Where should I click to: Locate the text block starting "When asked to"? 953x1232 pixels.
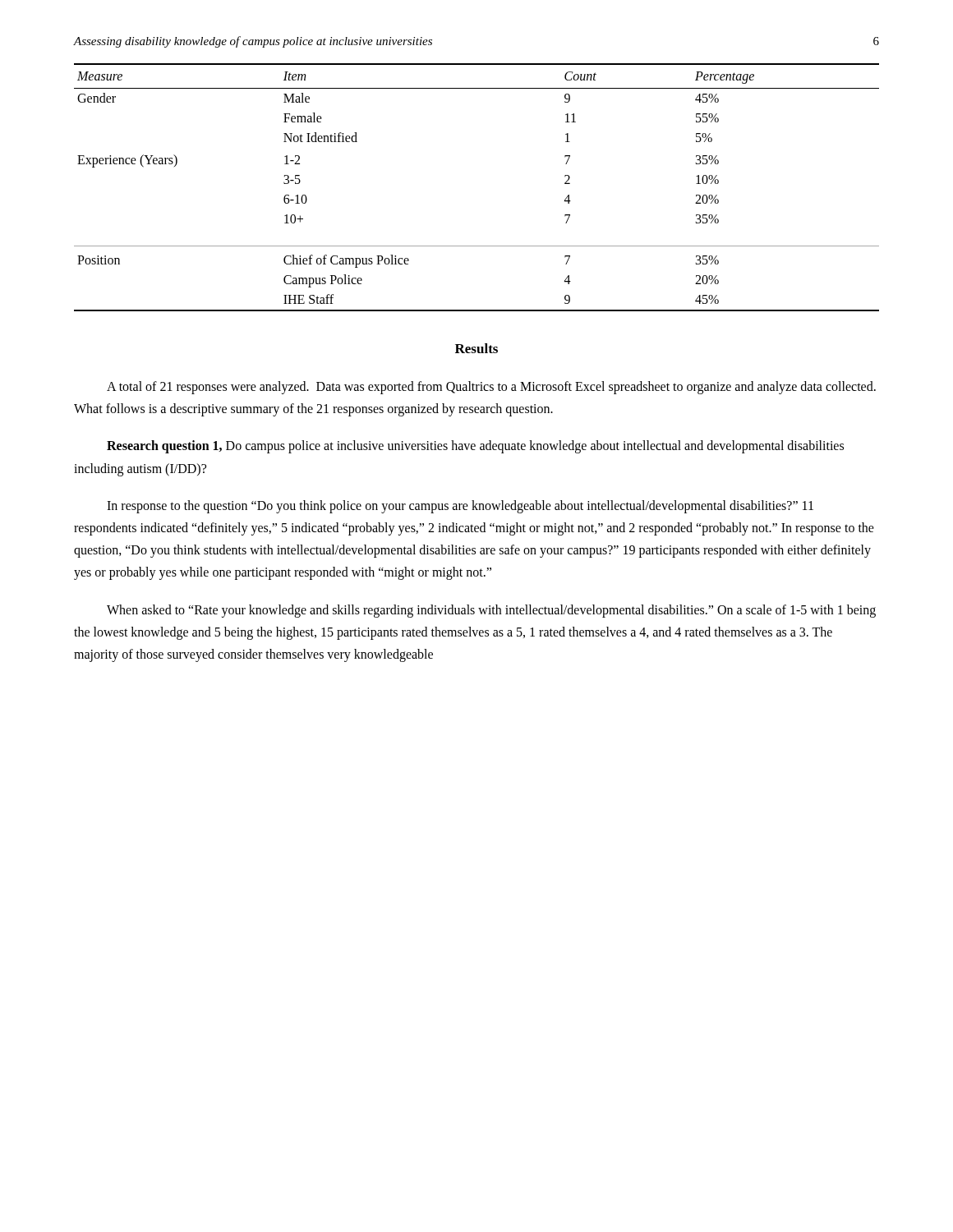475,632
